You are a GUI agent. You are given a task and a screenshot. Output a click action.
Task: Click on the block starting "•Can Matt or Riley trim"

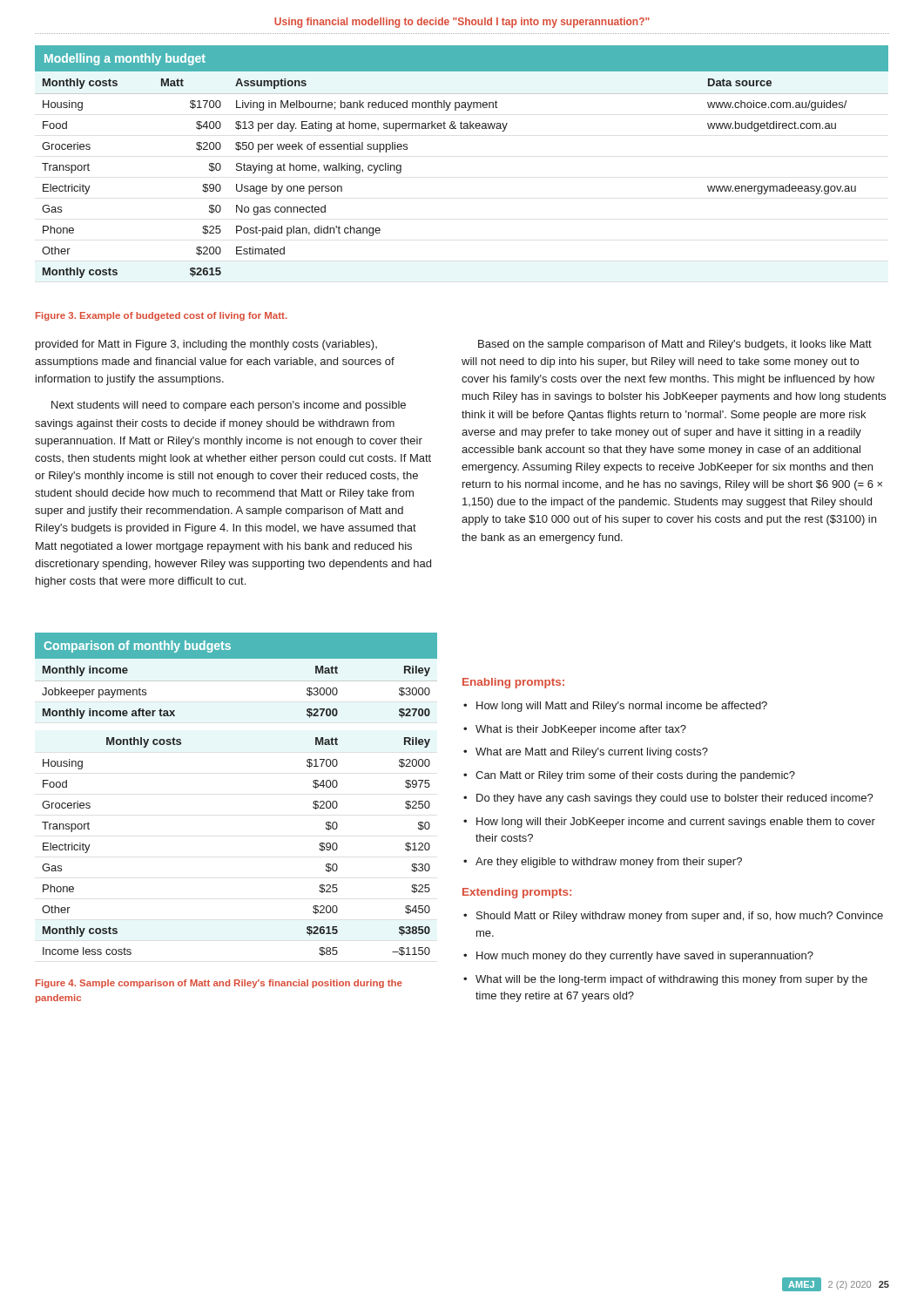click(x=629, y=775)
